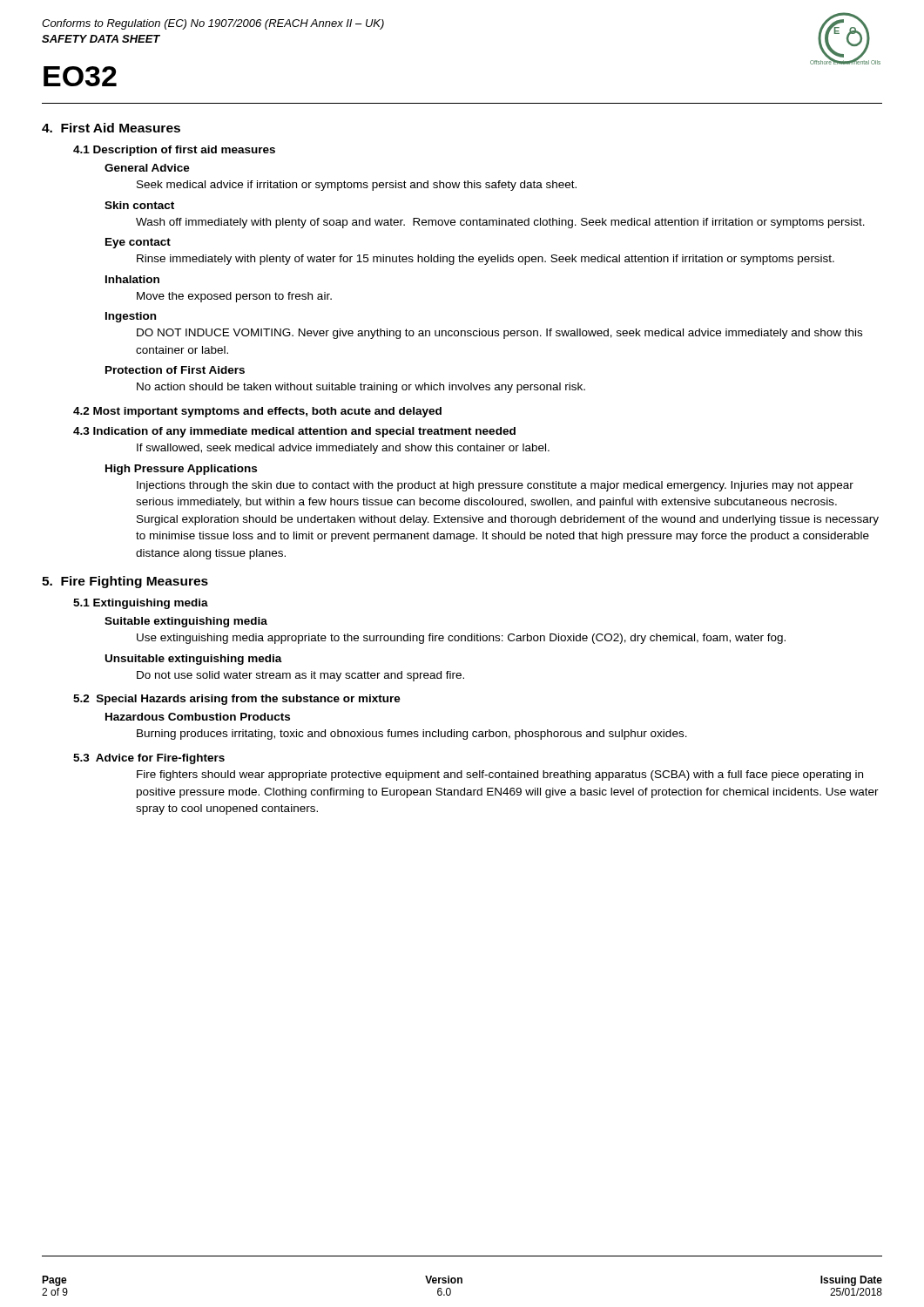Viewport: 924px width, 1307px height.
Task: Click on the text block with the text "Use extinguishing media appropriate to"
Action: 461,638
